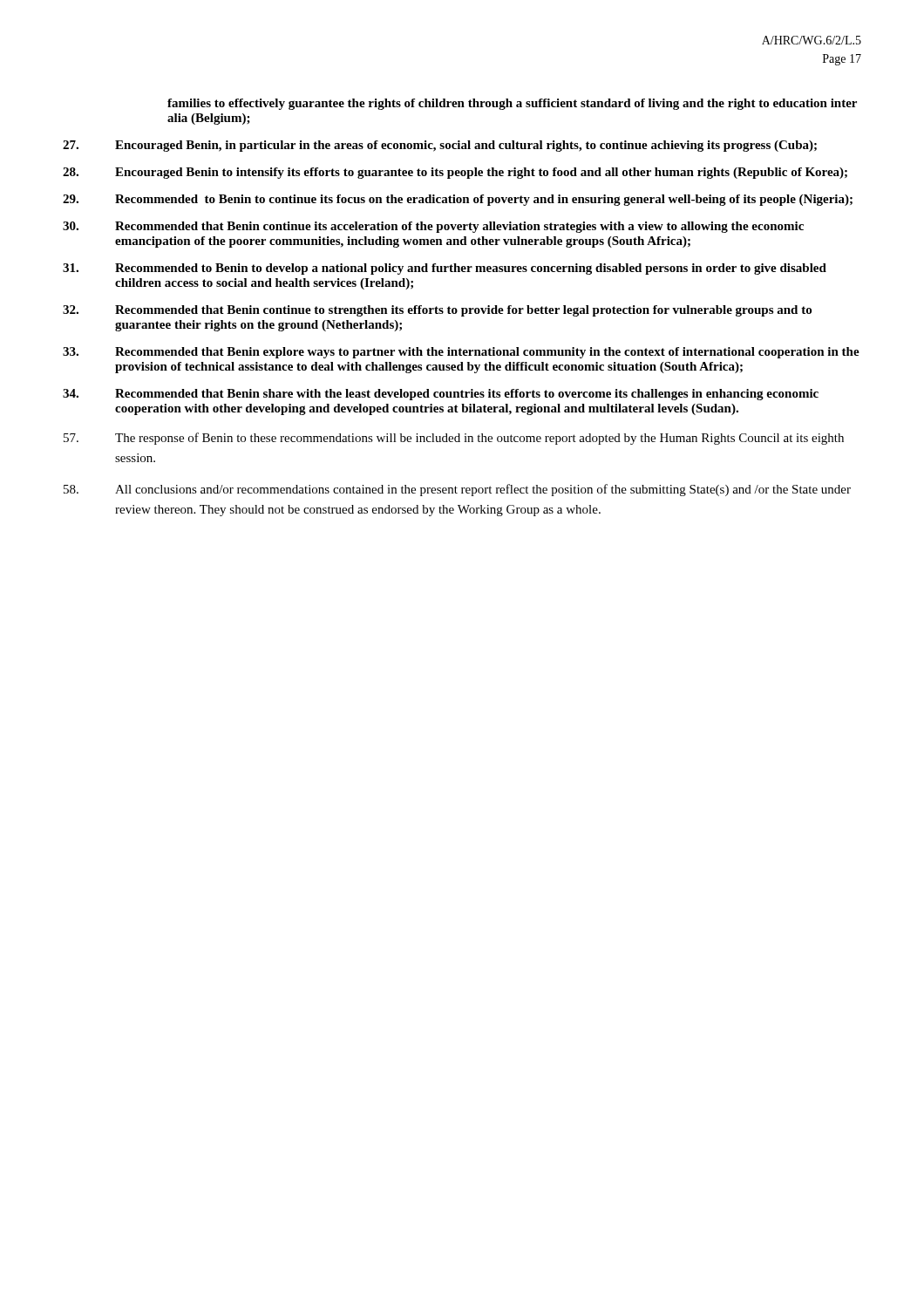Find the text block that reads "The response of"
Image resolution: width=924 pixels, height=1308 pixels.
click(x=462, y=448)
